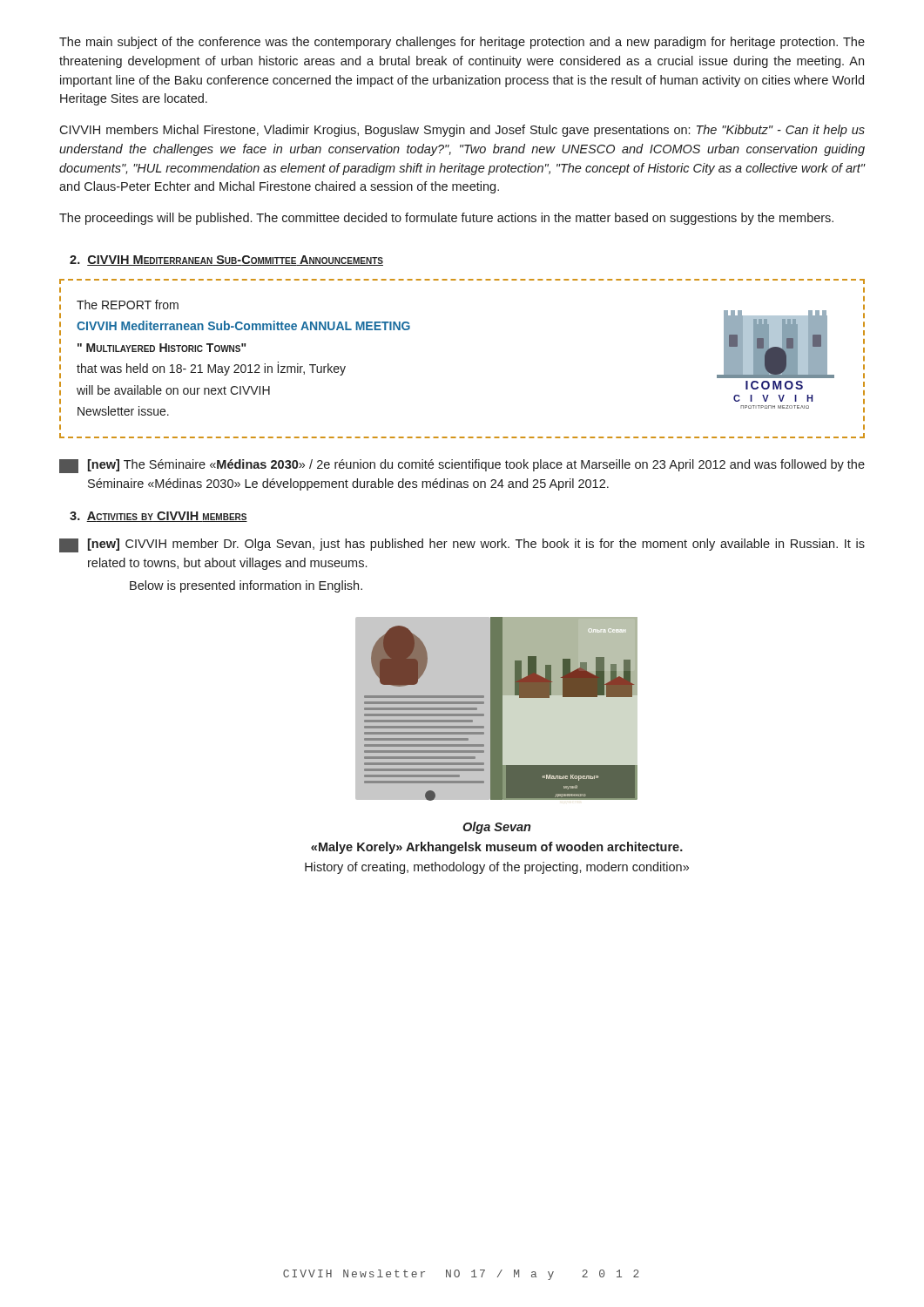Point to the text block starting "3. Activities by CIVVIH members"
The height and width of the screenshot is (1307, 924).
pos(153,516)
